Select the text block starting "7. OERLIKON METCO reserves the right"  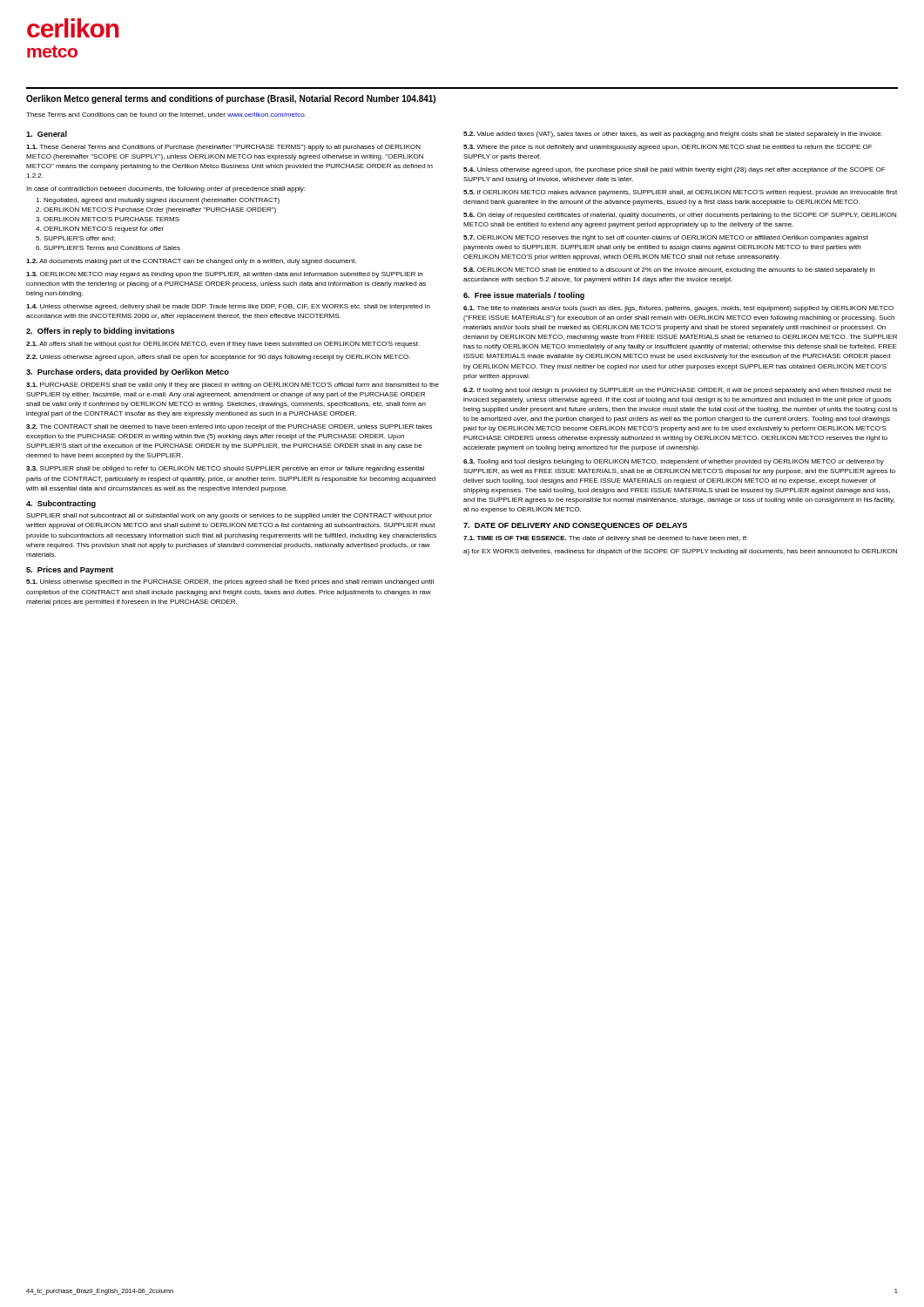(666, 247)
